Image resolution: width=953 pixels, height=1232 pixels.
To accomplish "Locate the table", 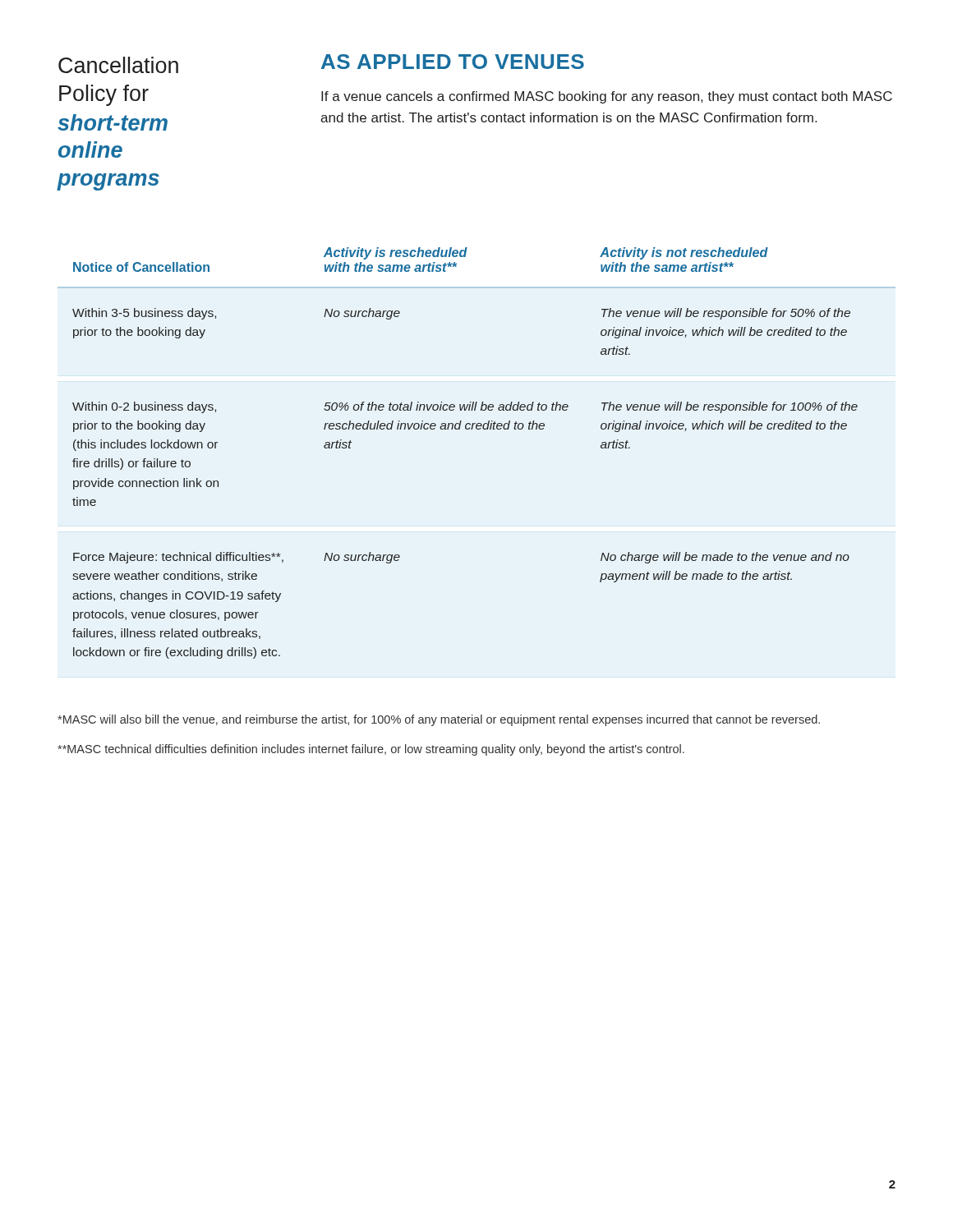I will [x=476, y=456].
